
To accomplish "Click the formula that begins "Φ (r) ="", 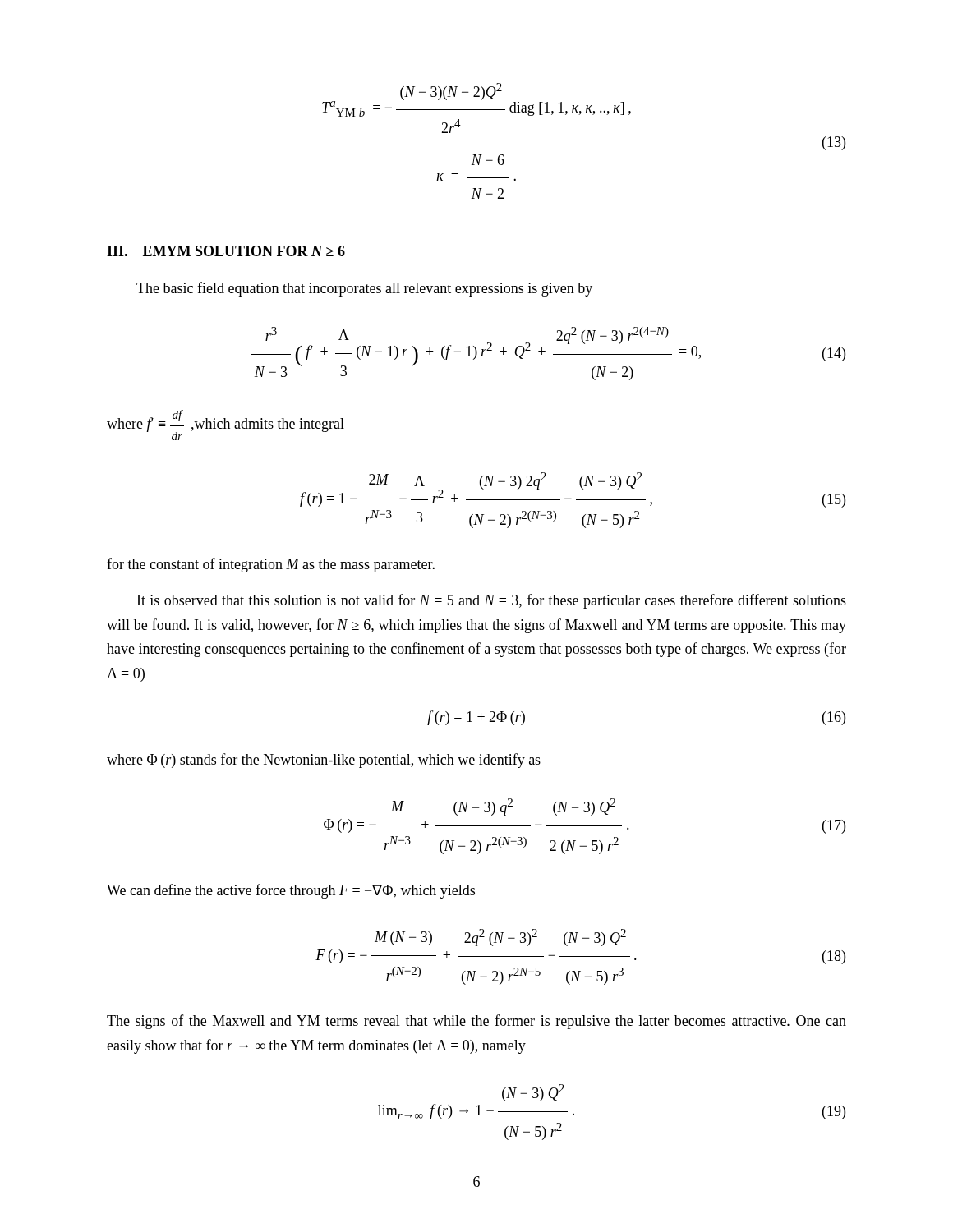I will point(585,826).
